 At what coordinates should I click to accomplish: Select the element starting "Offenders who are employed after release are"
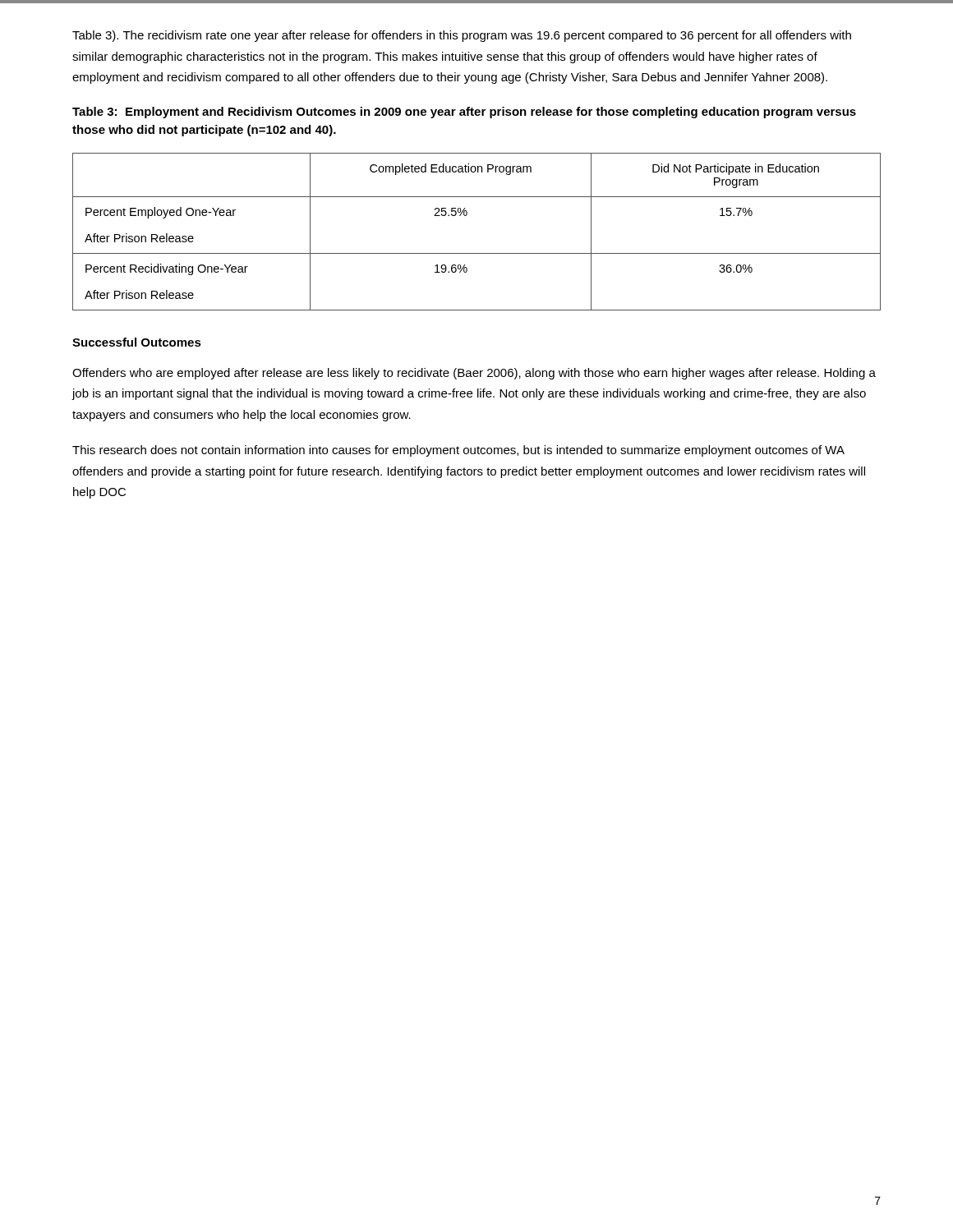click(x=476, y=393)
